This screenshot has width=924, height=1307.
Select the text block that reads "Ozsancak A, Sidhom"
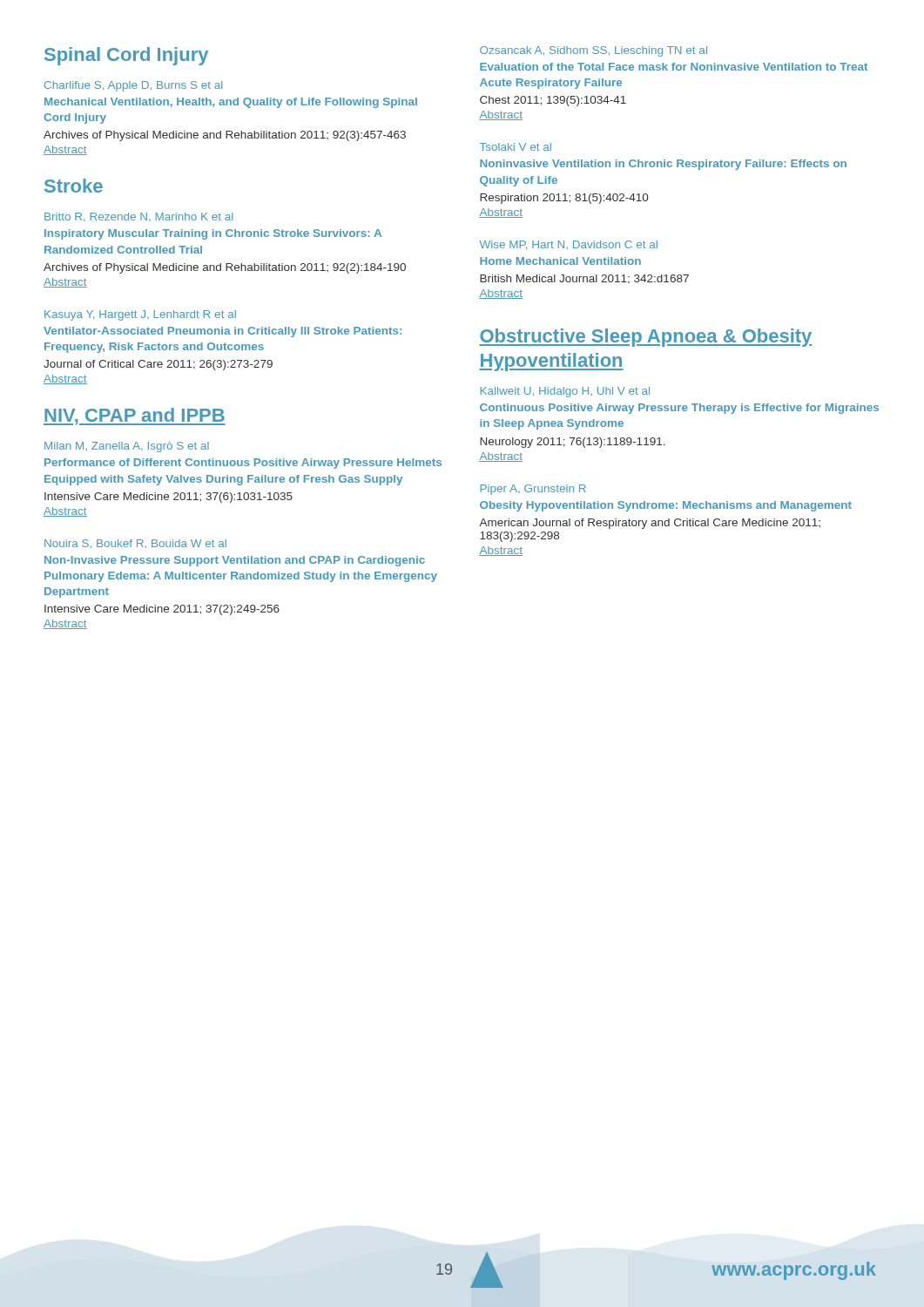click(x=594, y=51)
